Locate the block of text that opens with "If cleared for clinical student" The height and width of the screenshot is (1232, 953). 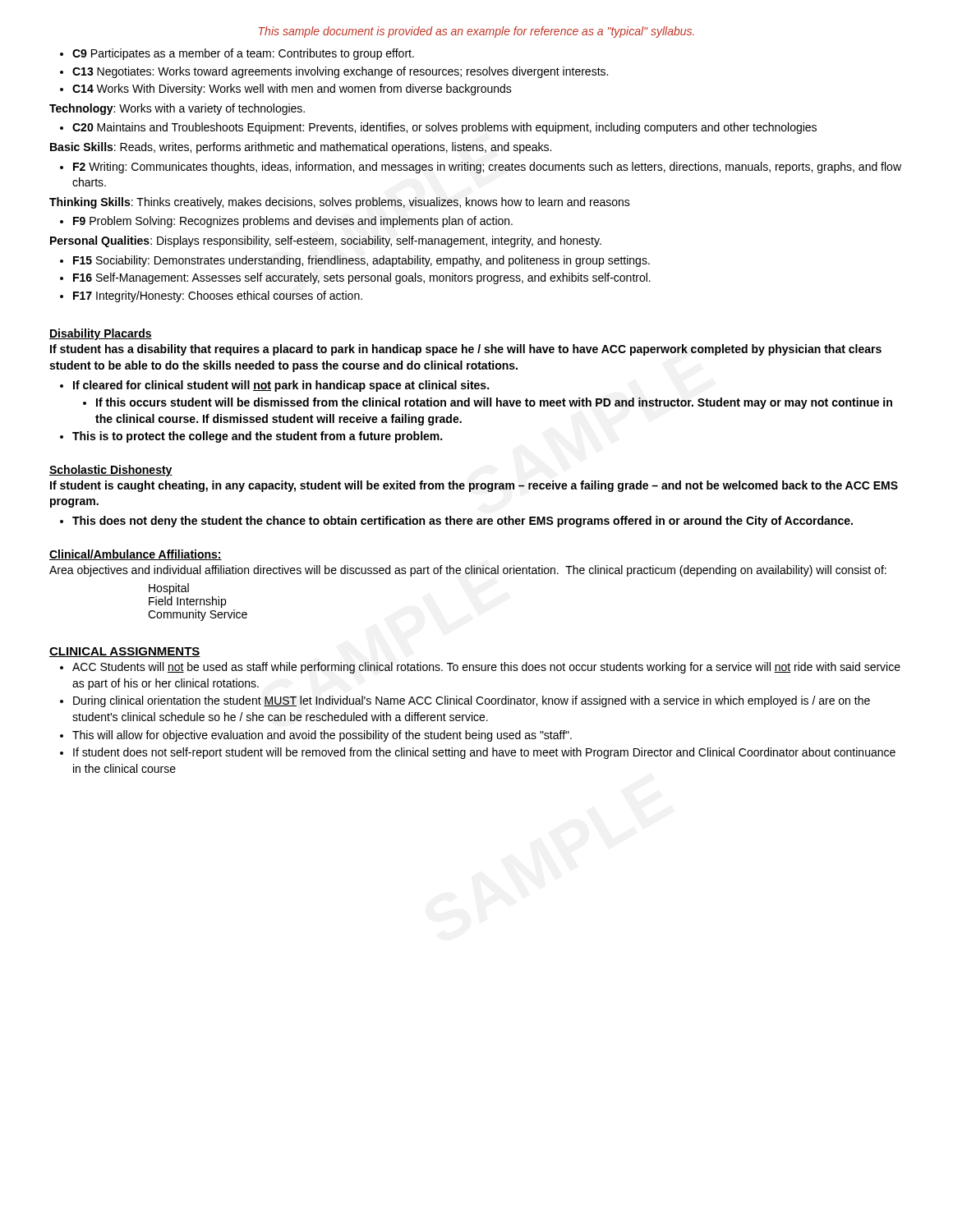476,411
